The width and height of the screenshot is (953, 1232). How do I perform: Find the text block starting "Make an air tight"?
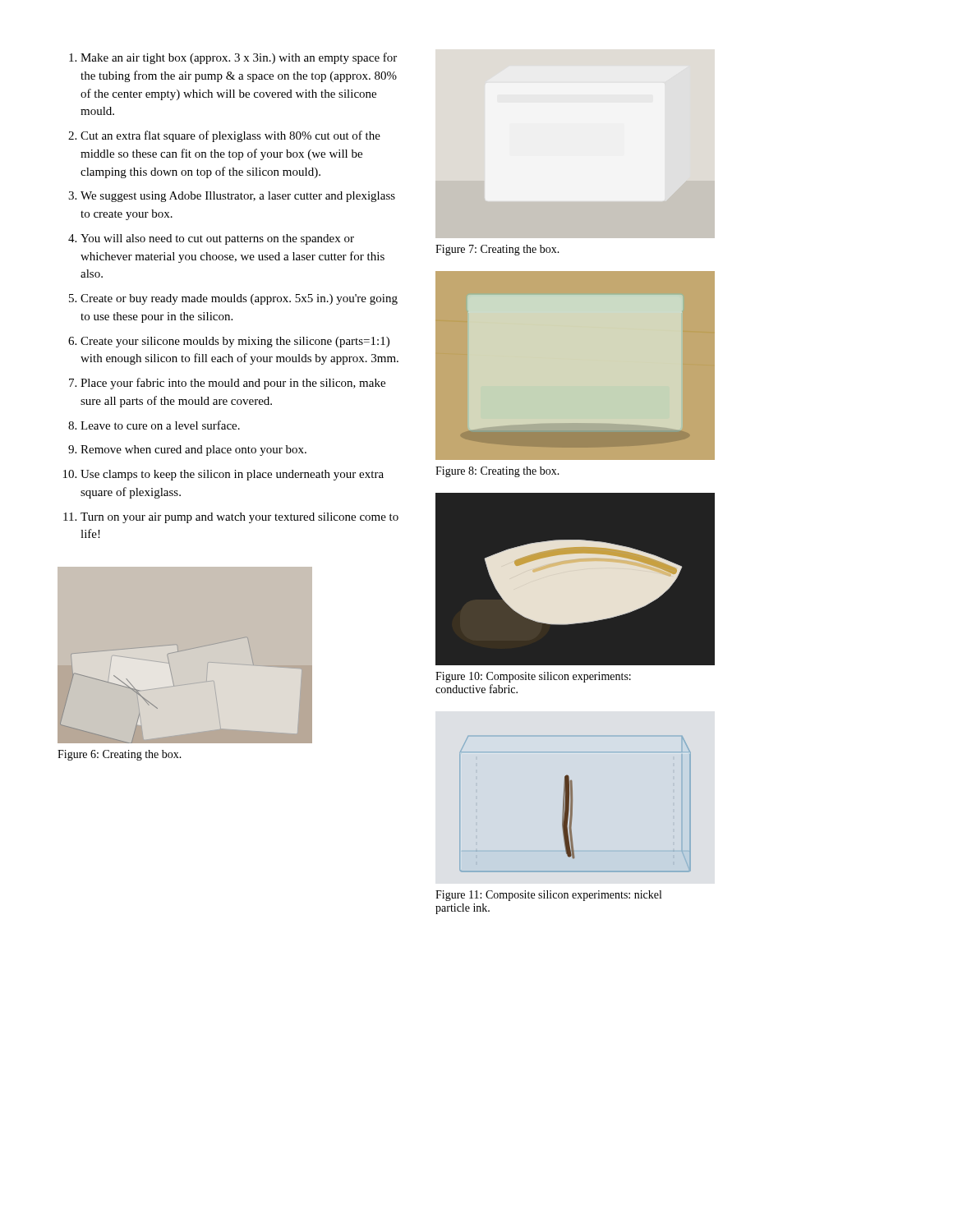coord(242,85)
